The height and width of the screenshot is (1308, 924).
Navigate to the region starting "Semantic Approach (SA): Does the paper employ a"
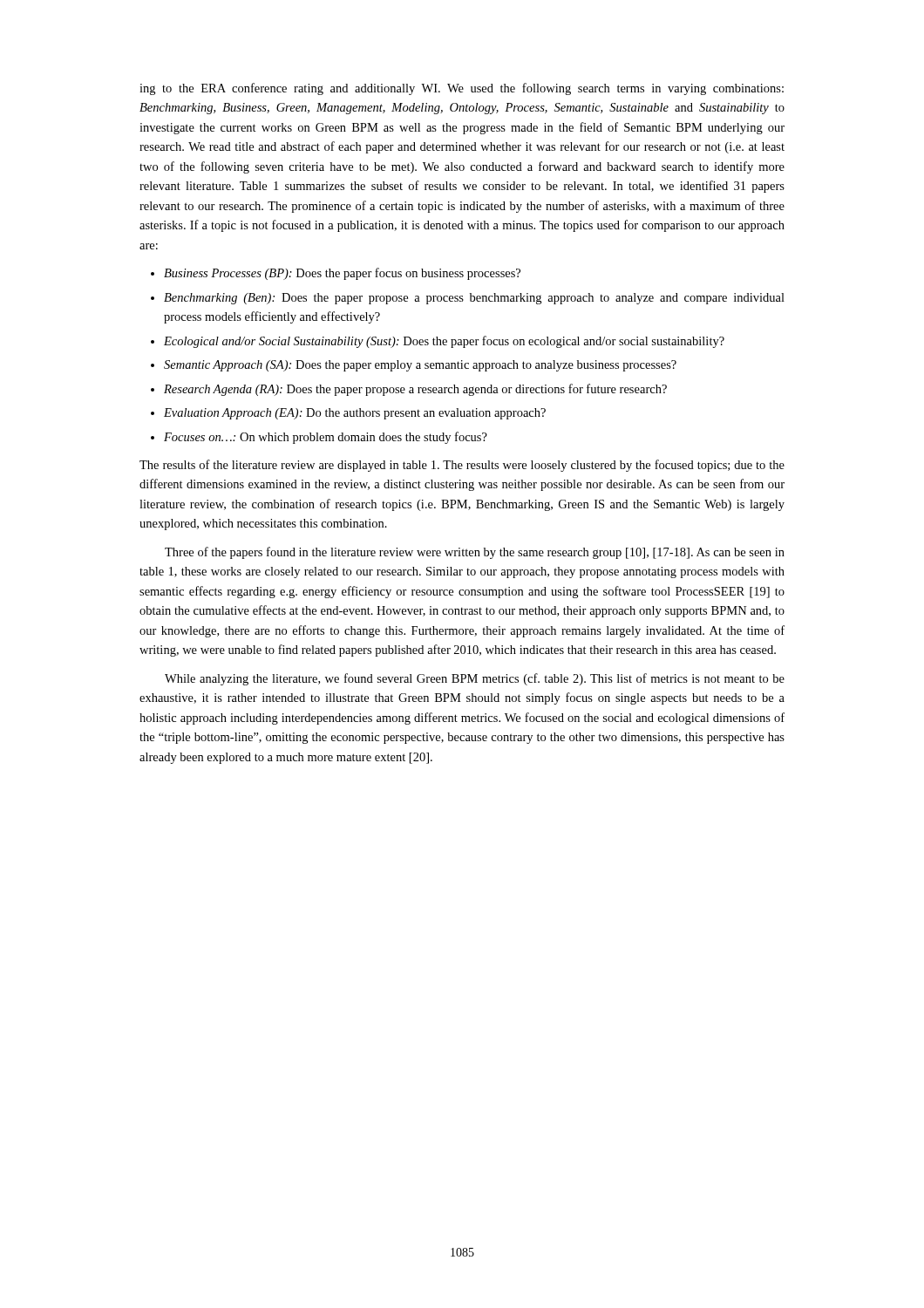point(420,365)
